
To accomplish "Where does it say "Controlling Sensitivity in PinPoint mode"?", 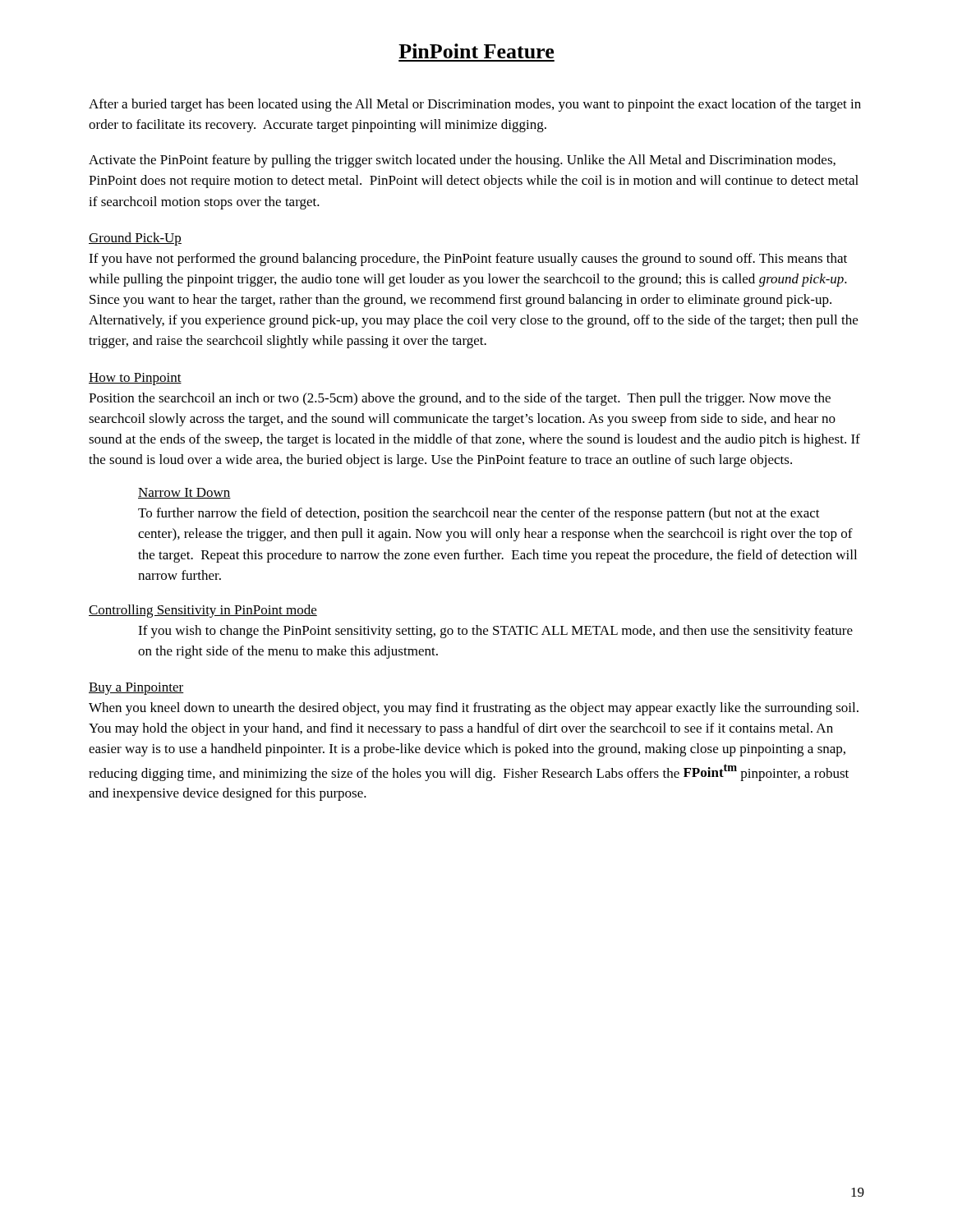I will pyautogui.click(x=203, y=610).
